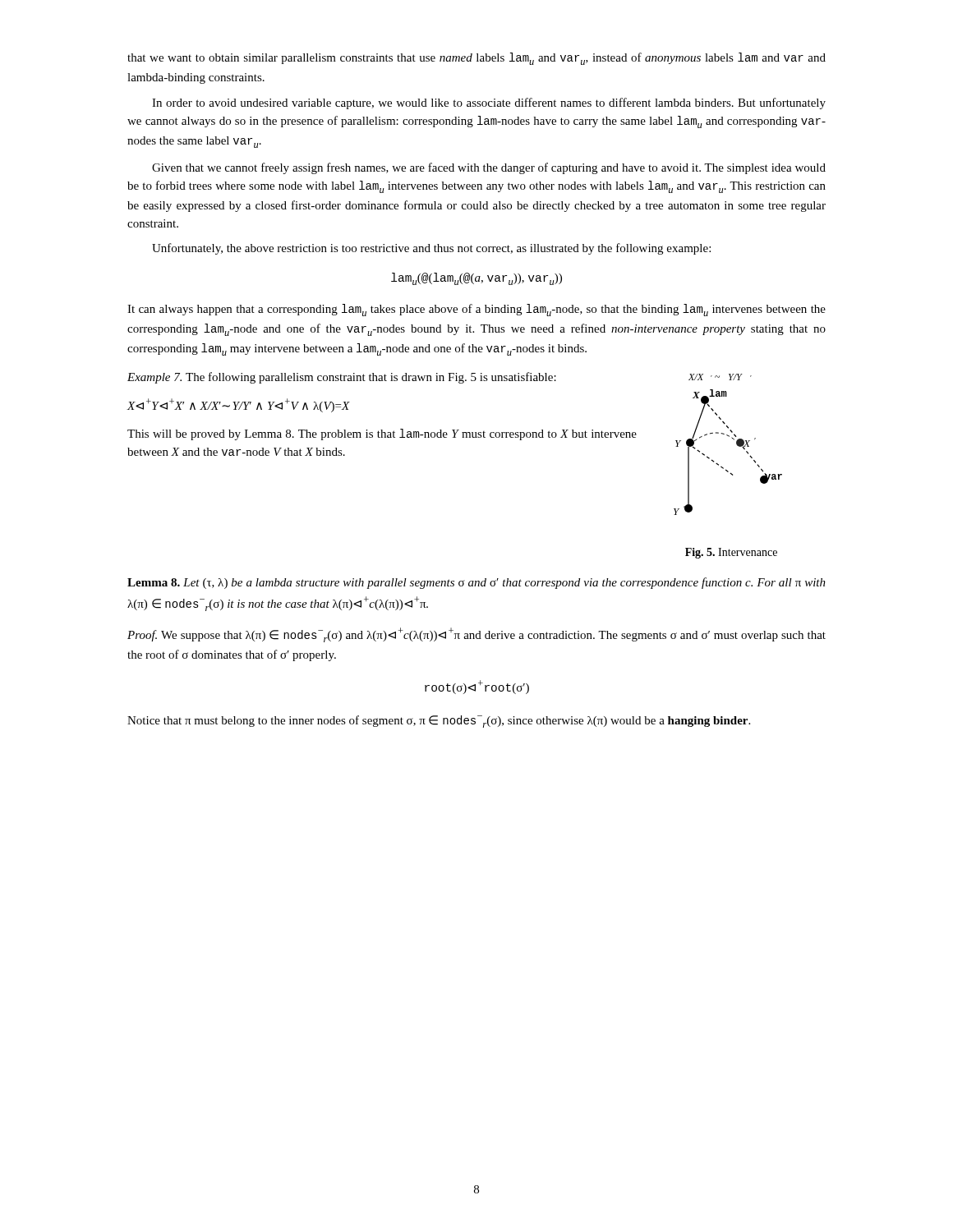Locate the text block that reads "In order to avoid"
The image size is (953, 1232).
coord(476,123)
